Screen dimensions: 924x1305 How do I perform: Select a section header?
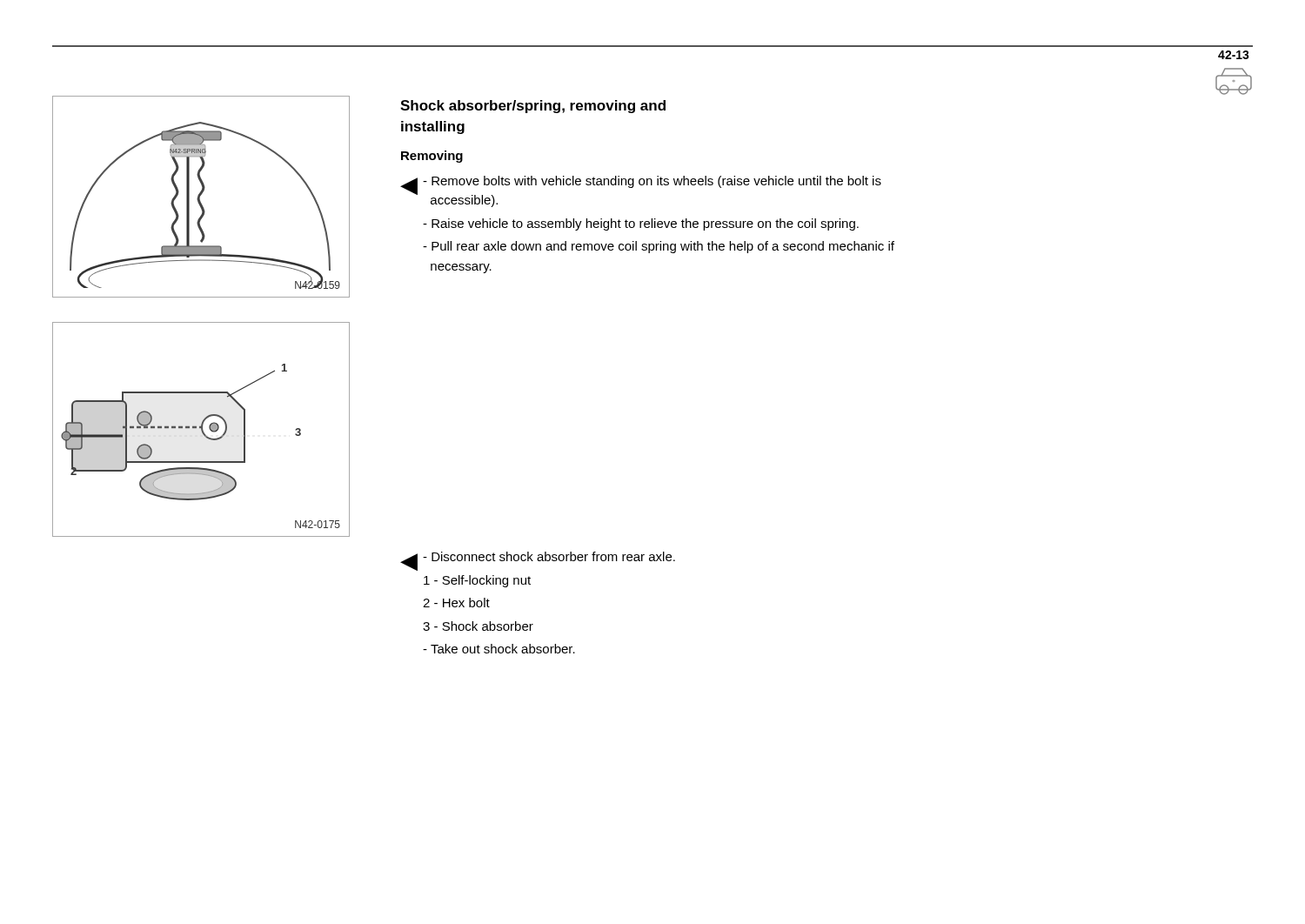tap(432, 155)
